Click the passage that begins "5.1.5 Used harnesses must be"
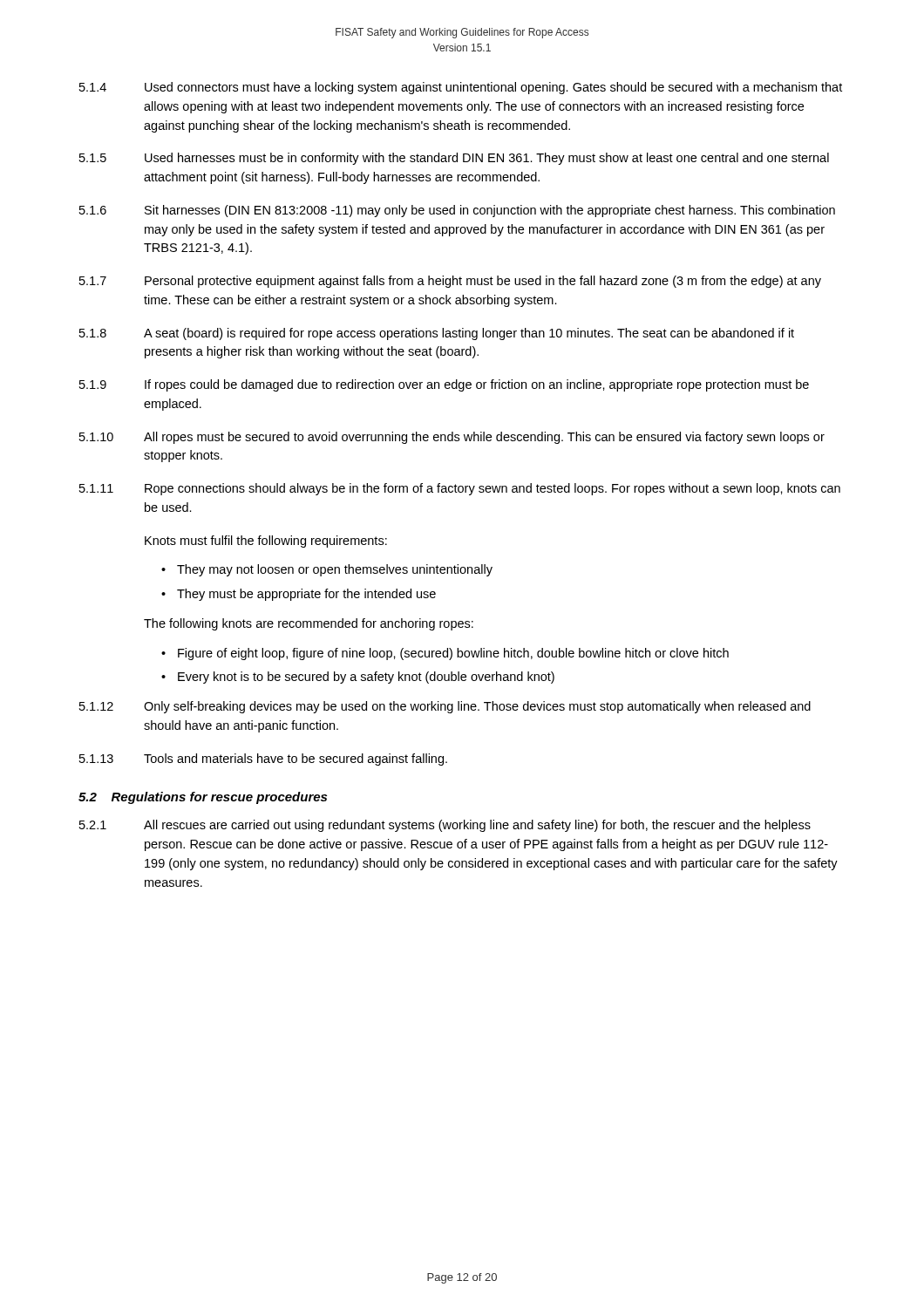 point(462,168)
